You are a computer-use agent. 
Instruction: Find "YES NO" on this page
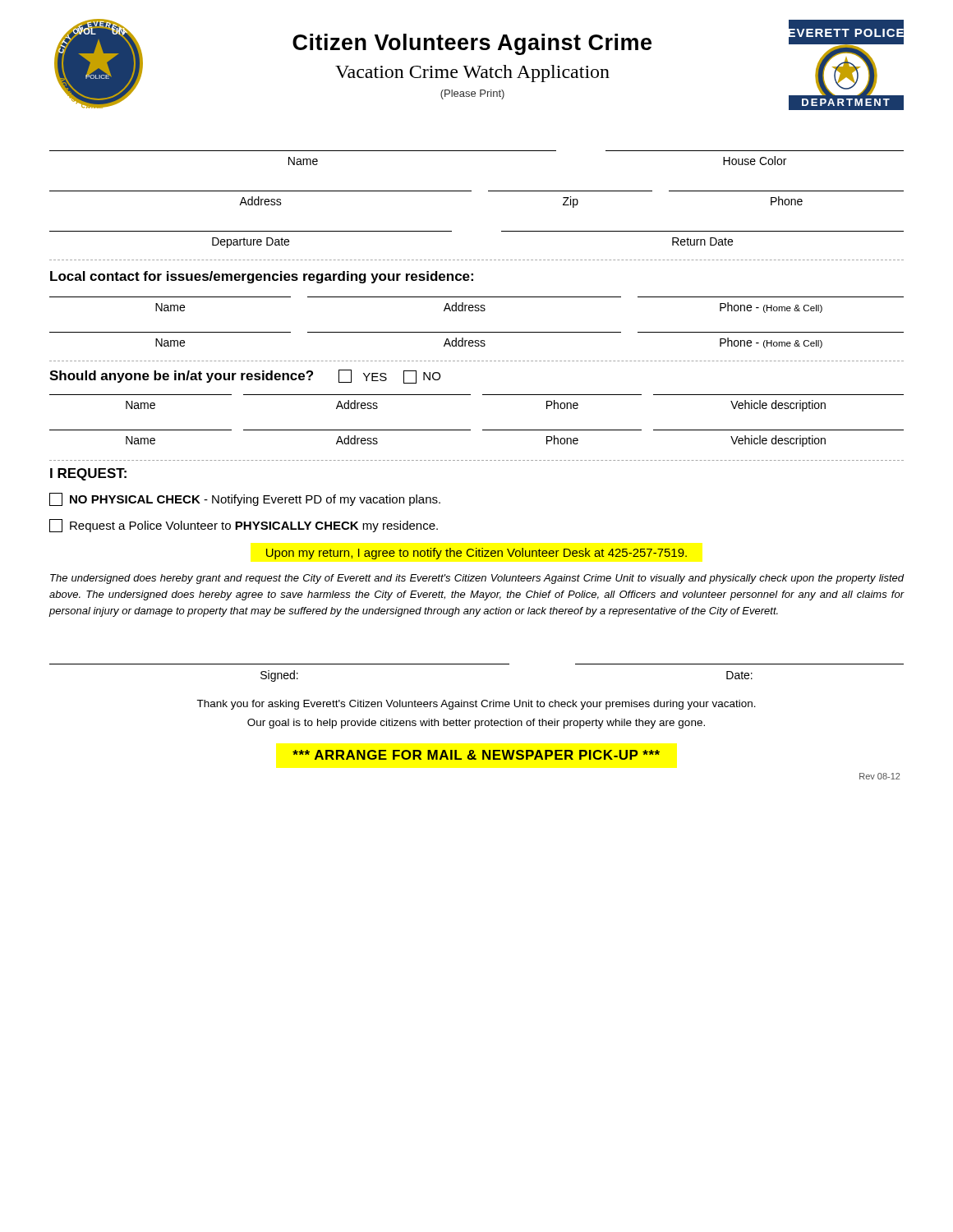pos(390,376)
